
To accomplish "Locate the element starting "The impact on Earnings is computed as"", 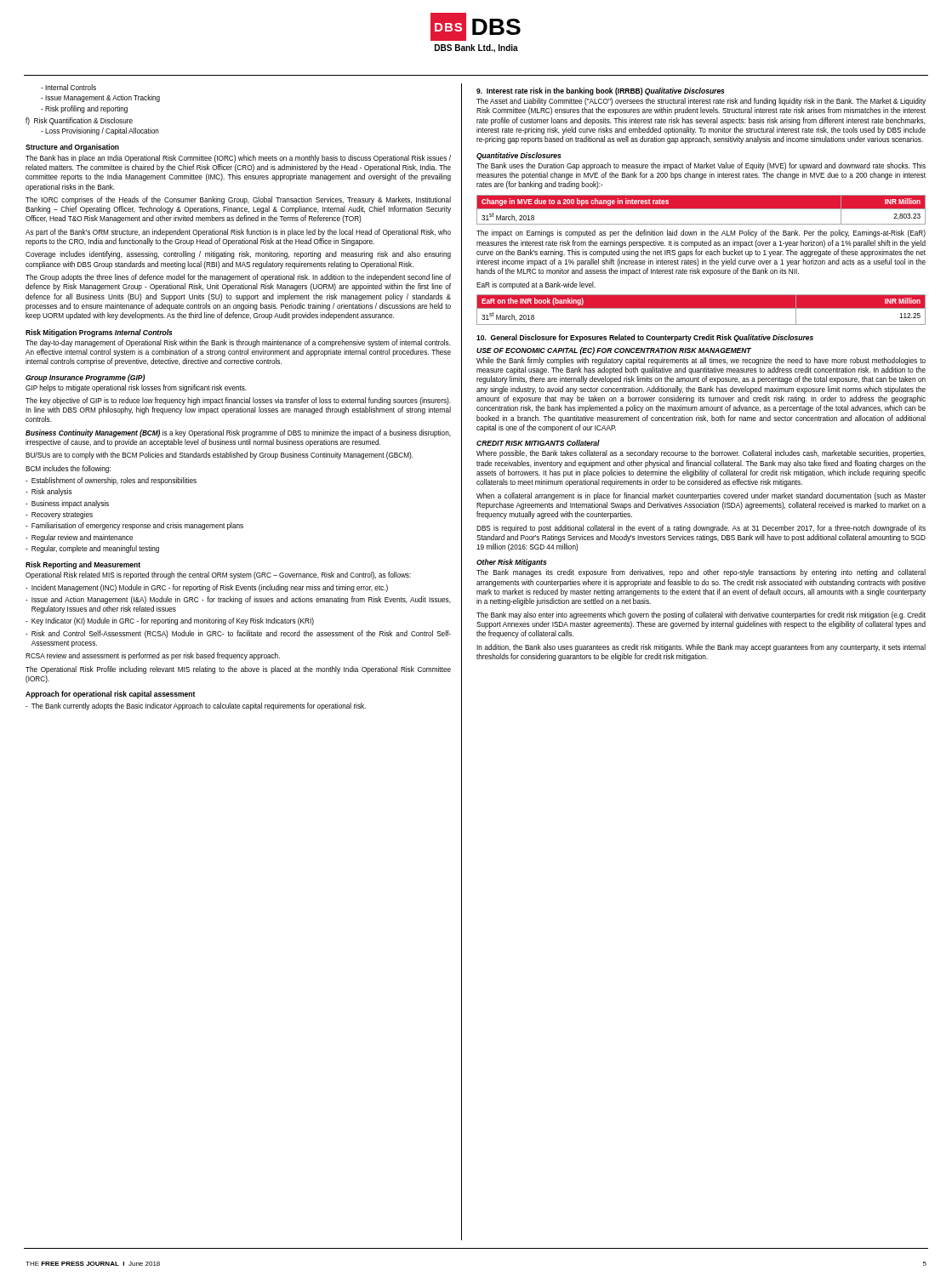I will pos(701,253).
